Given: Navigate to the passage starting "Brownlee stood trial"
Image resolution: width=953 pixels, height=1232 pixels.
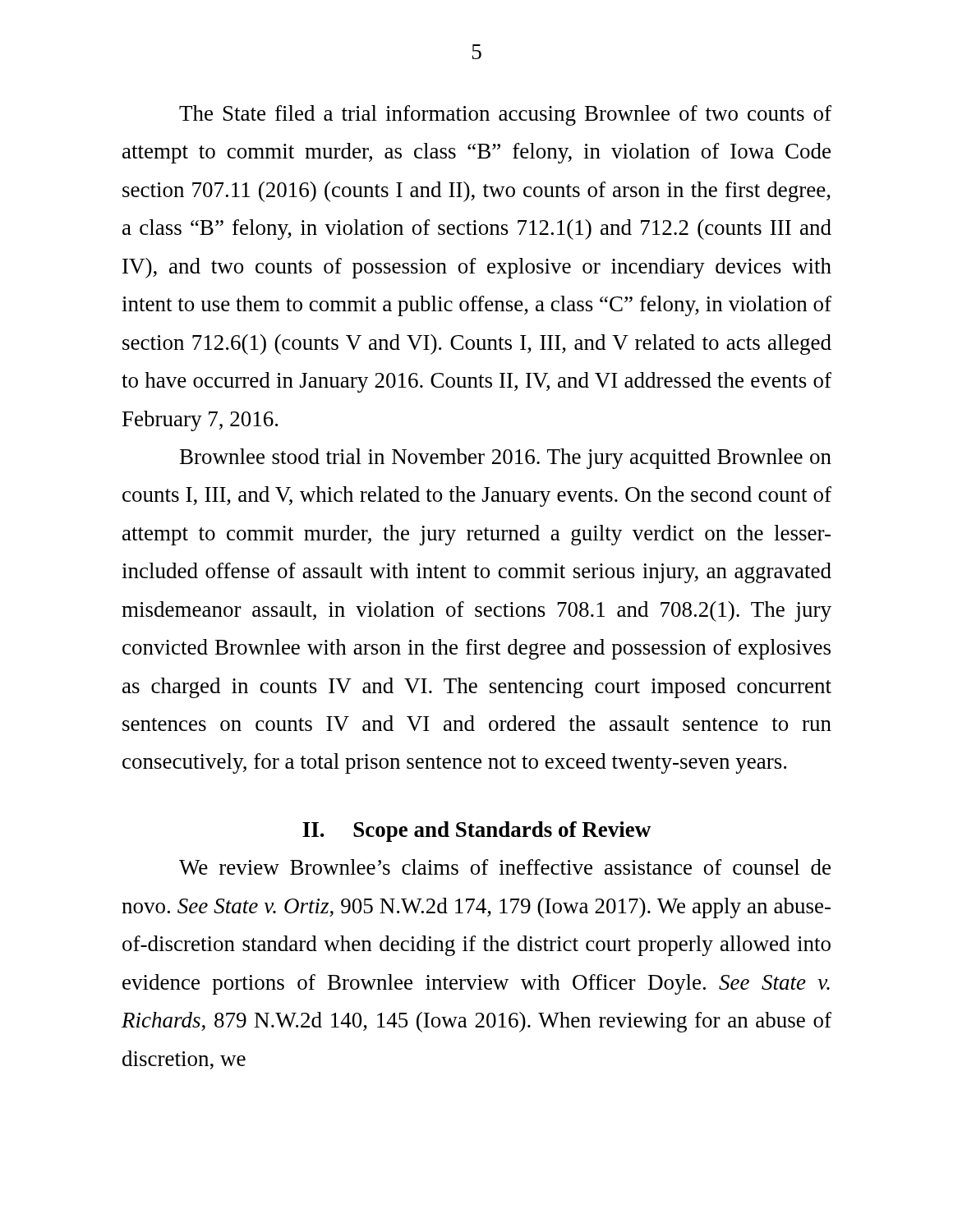Looking at the screenshot, I should coord(476,609).
